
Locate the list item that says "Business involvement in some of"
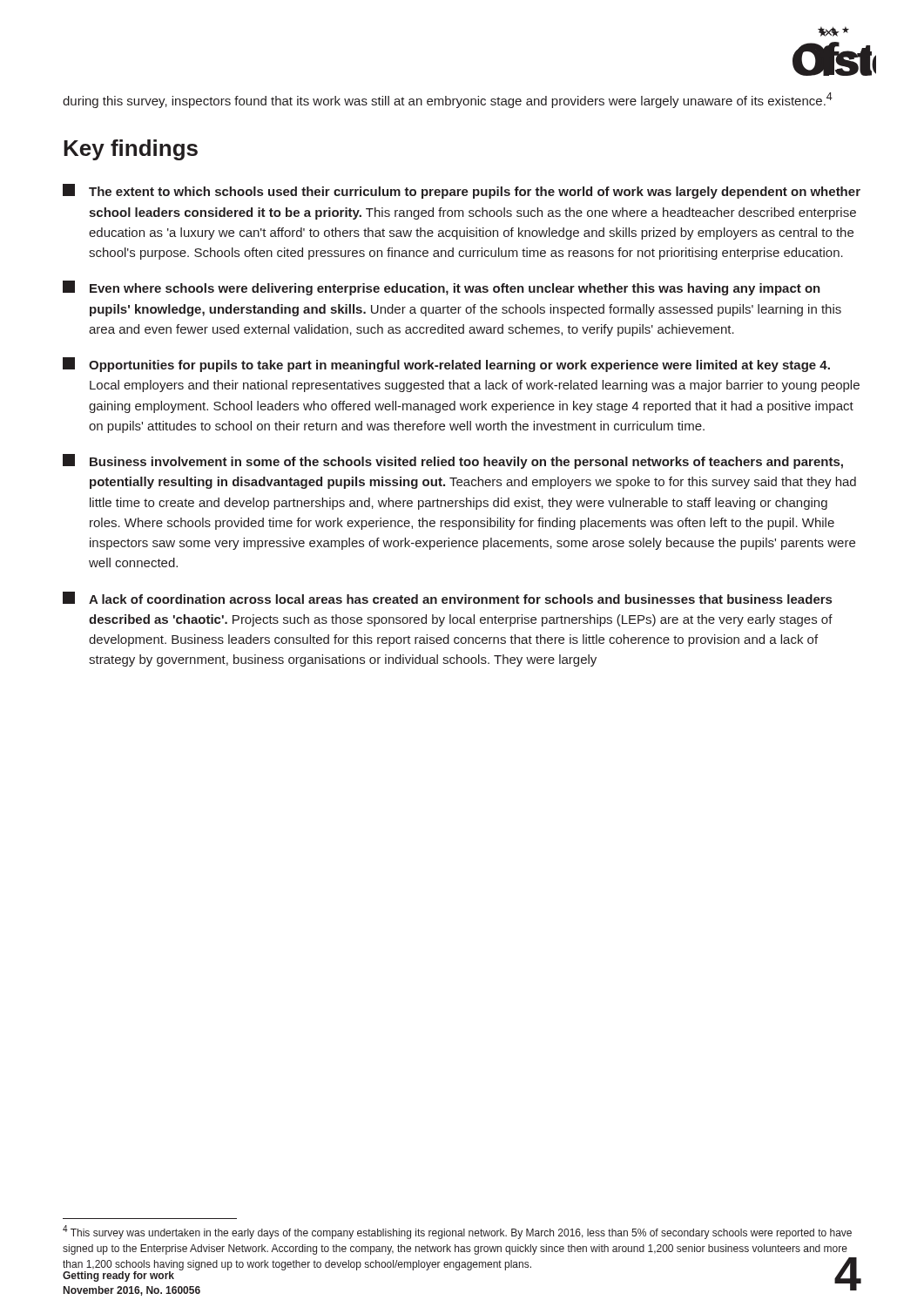pyautogui.click(x=462, y=512)
